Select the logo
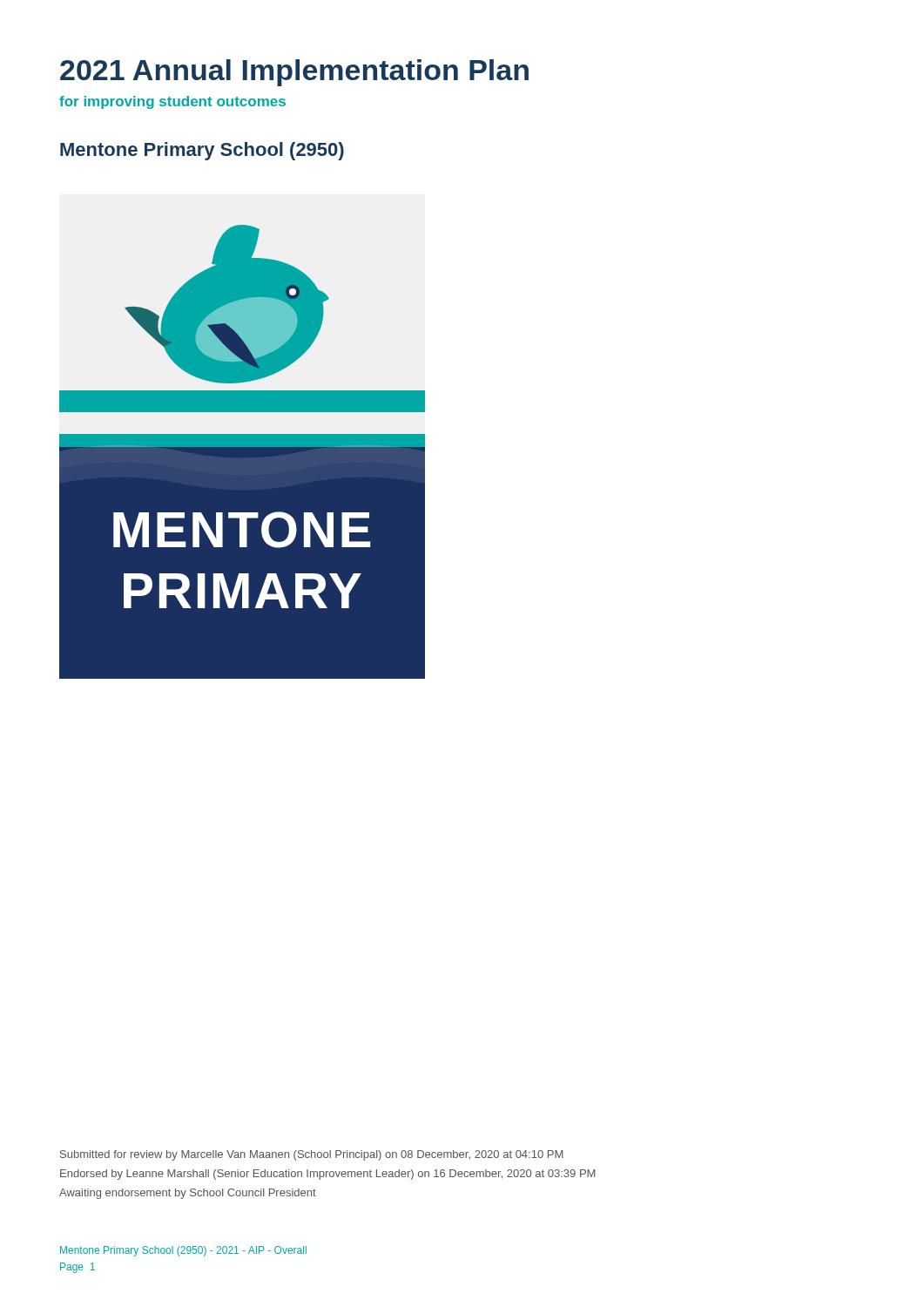The image size is (924, 1307). point(242,436)
